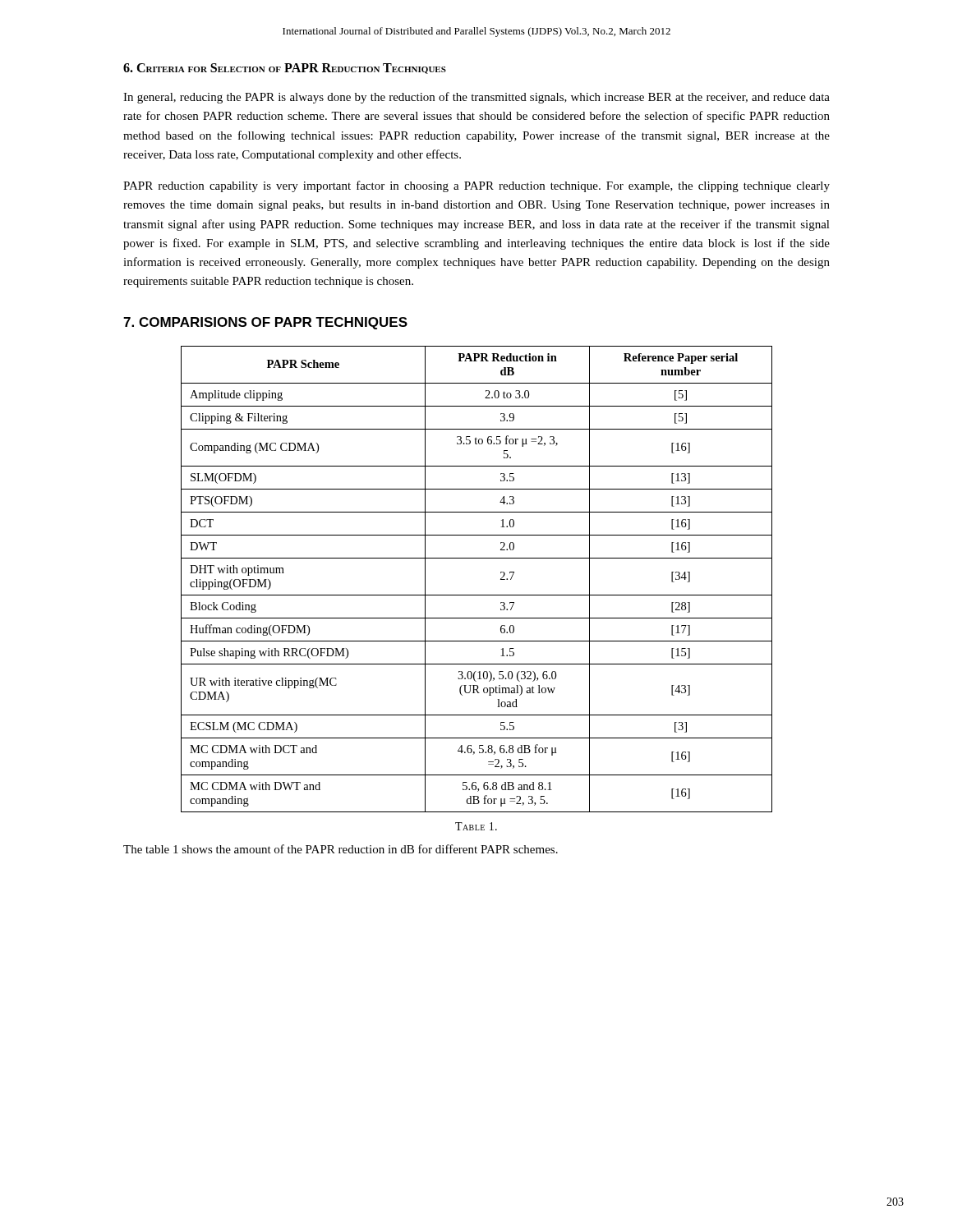The image size is (953, 1232).
Task: Click where it says "Table 1."
Action: pos(476,827)
